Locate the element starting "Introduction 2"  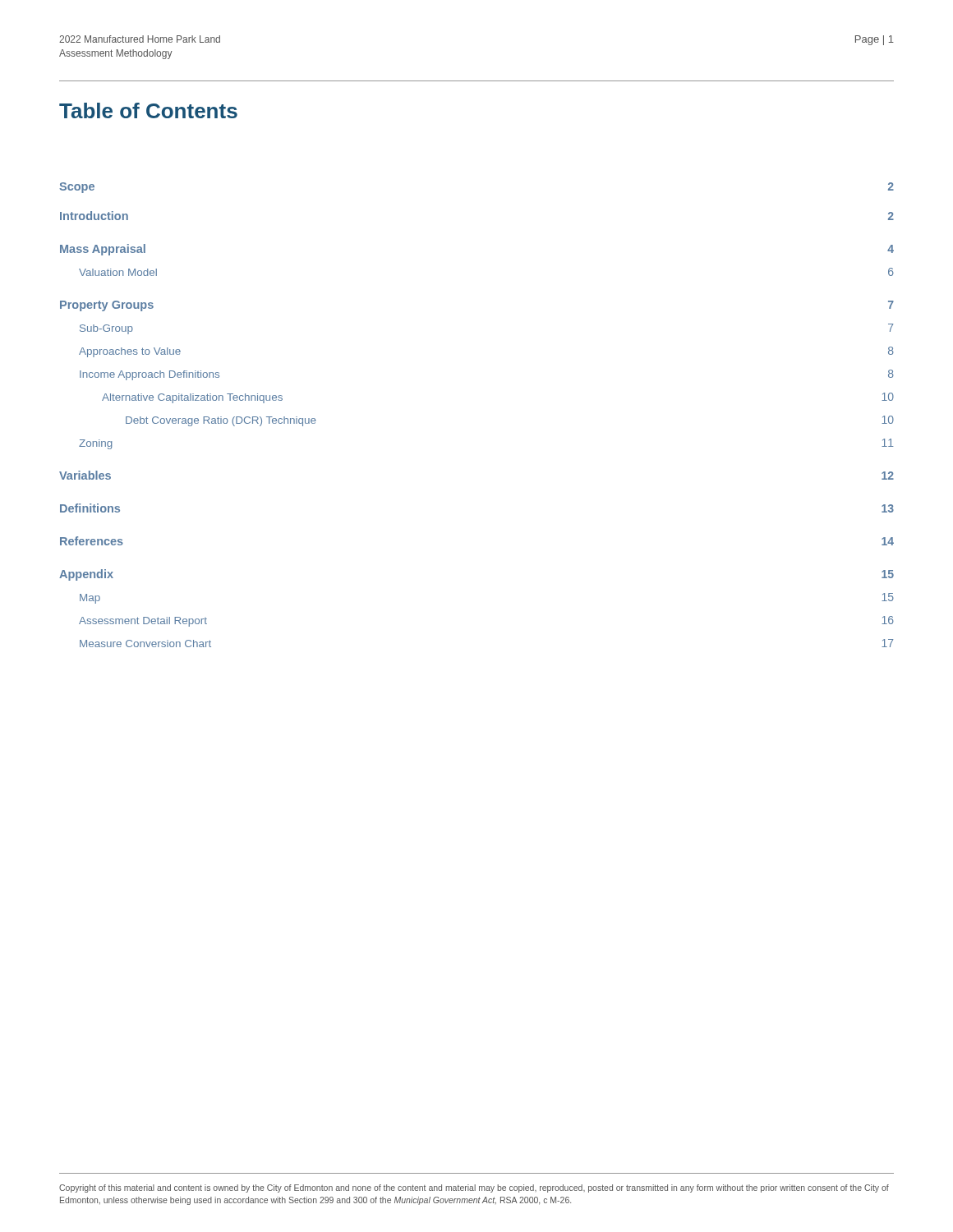click(x=95, y=216)
